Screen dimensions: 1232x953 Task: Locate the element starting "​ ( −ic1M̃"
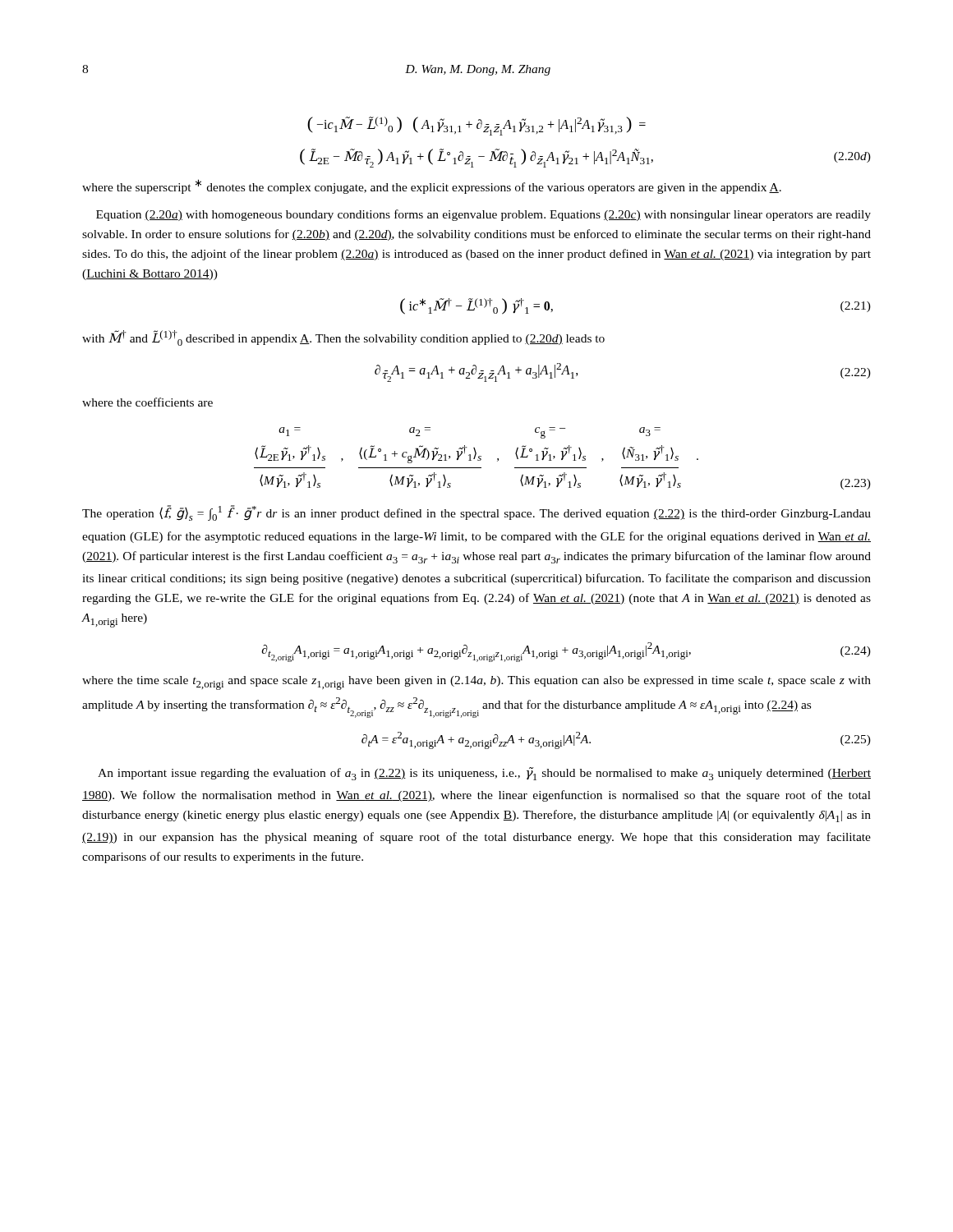pyautogui.click(x=476, y=129)
